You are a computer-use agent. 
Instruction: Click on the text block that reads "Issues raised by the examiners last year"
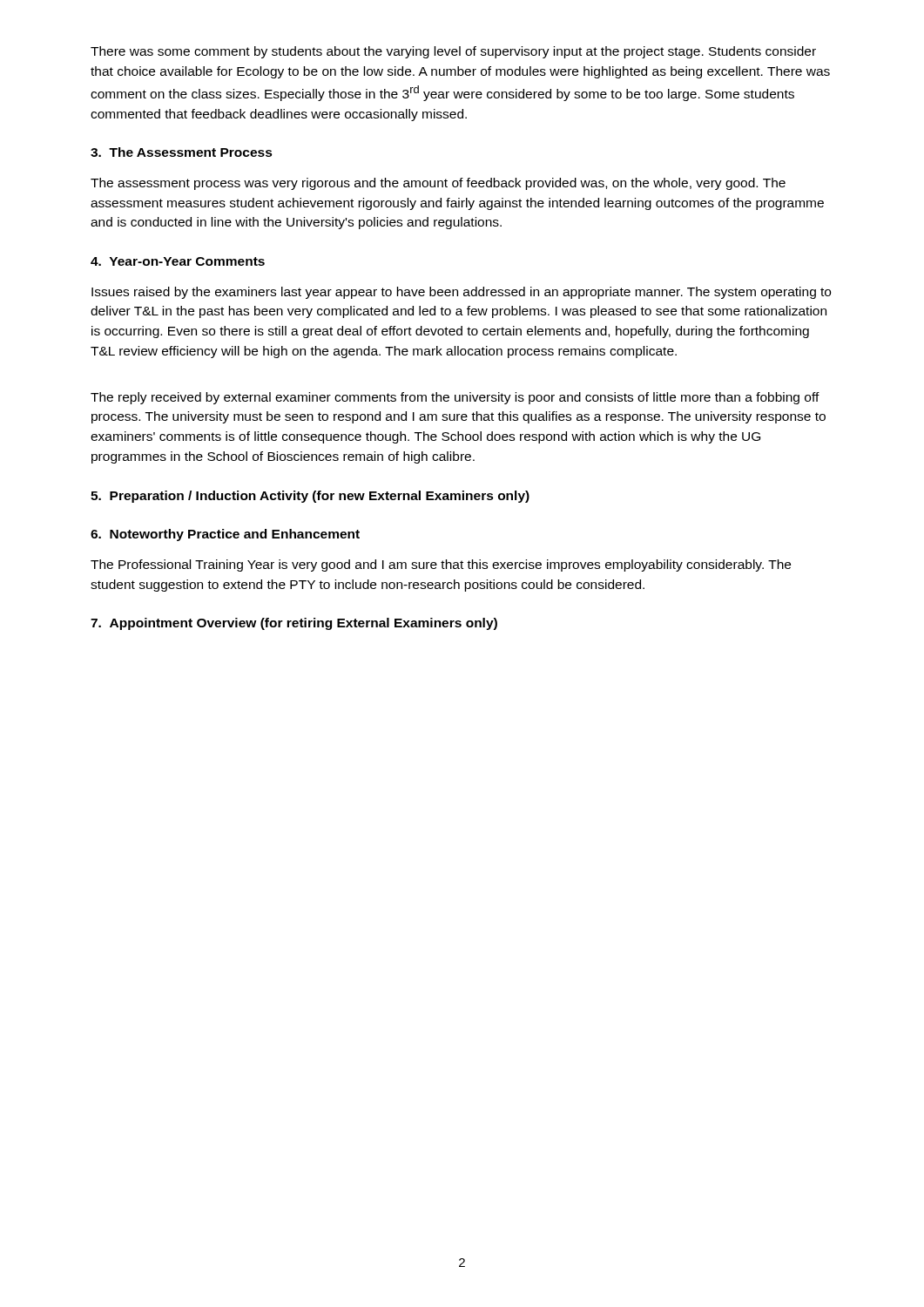tap(461, 321)
